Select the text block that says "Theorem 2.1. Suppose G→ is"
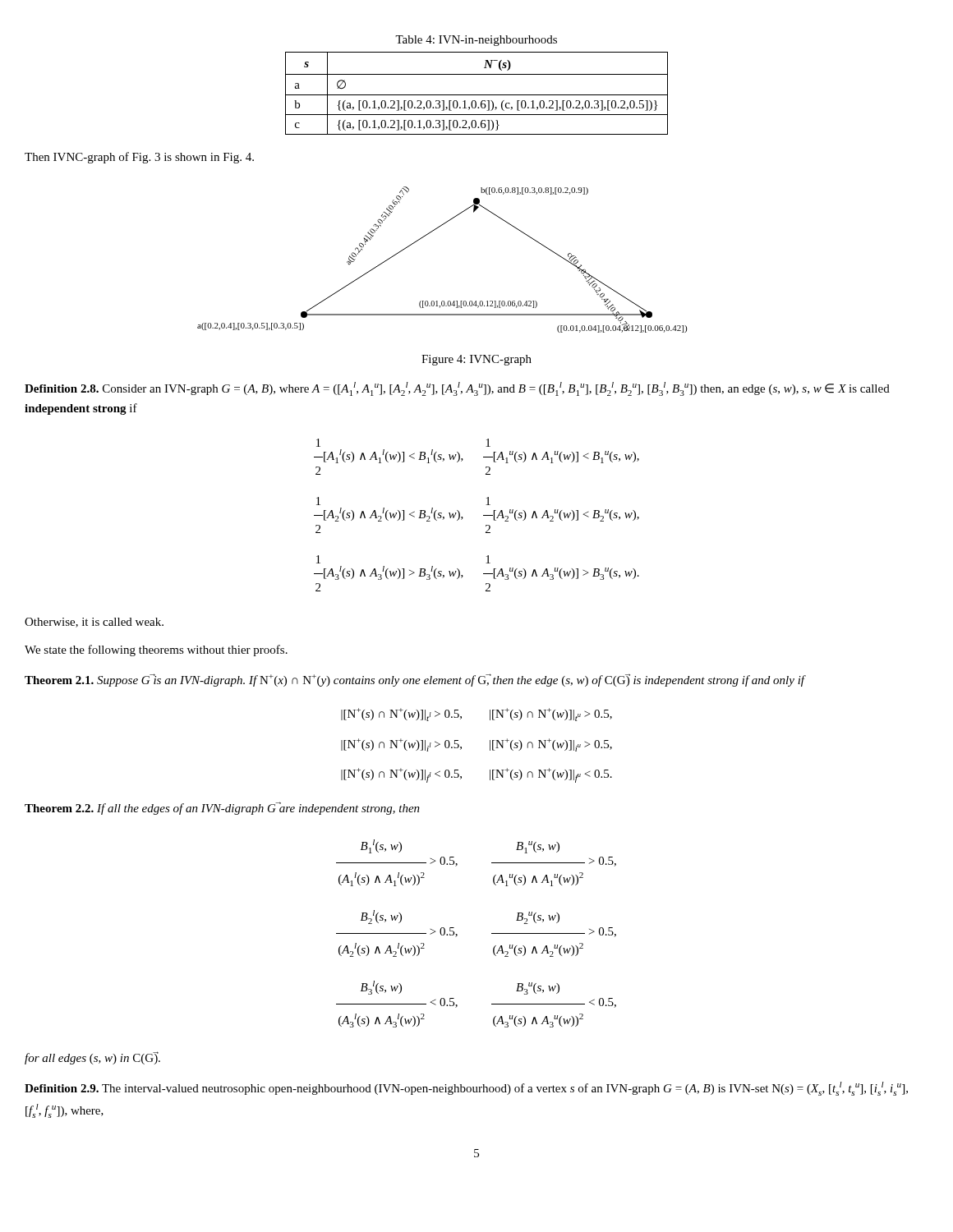The height and width of the screenshot is (1232, 953). coord(415,679)
